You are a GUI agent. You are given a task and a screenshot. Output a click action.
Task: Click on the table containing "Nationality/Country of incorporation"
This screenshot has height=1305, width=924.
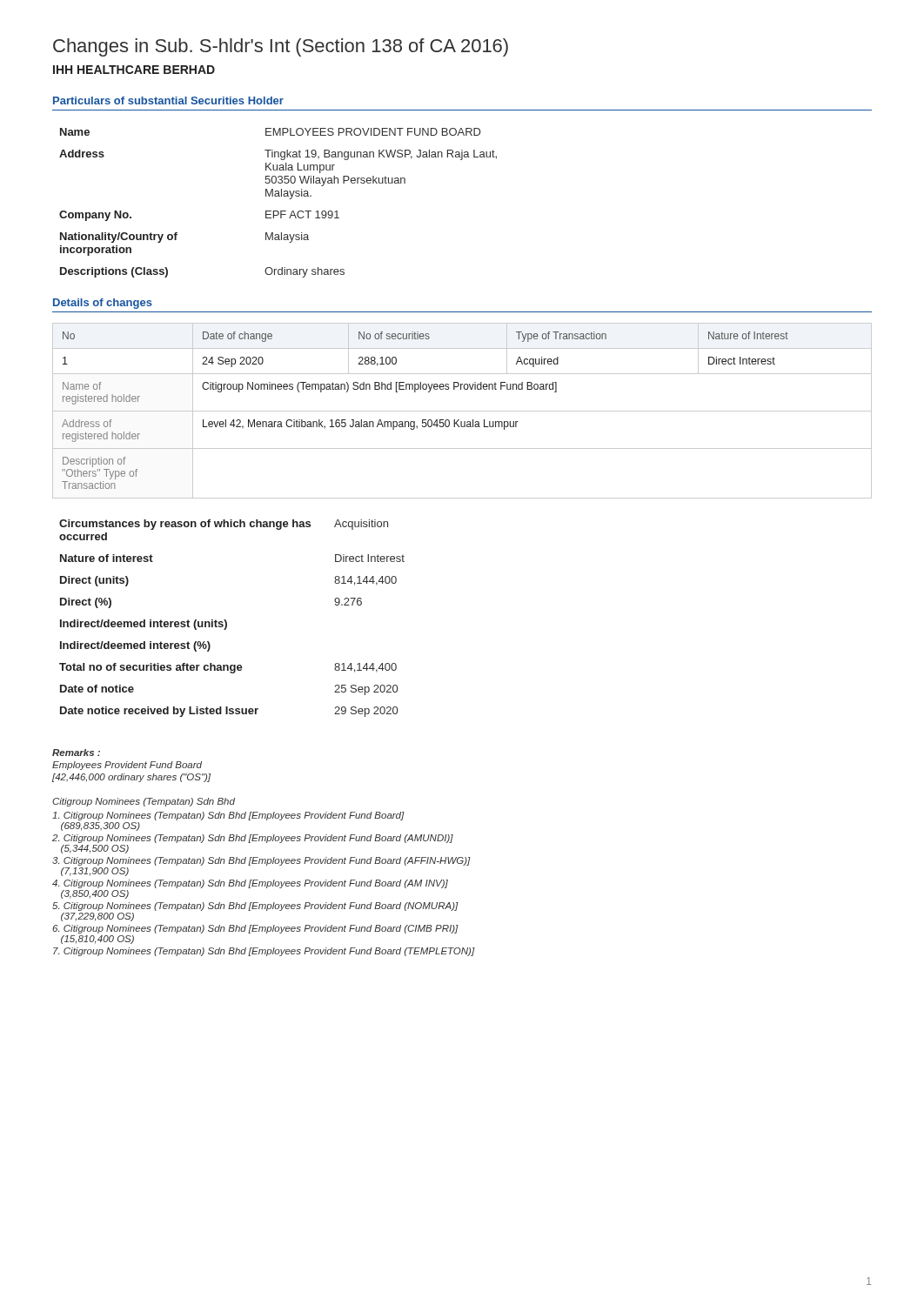[x=462, y=201]
